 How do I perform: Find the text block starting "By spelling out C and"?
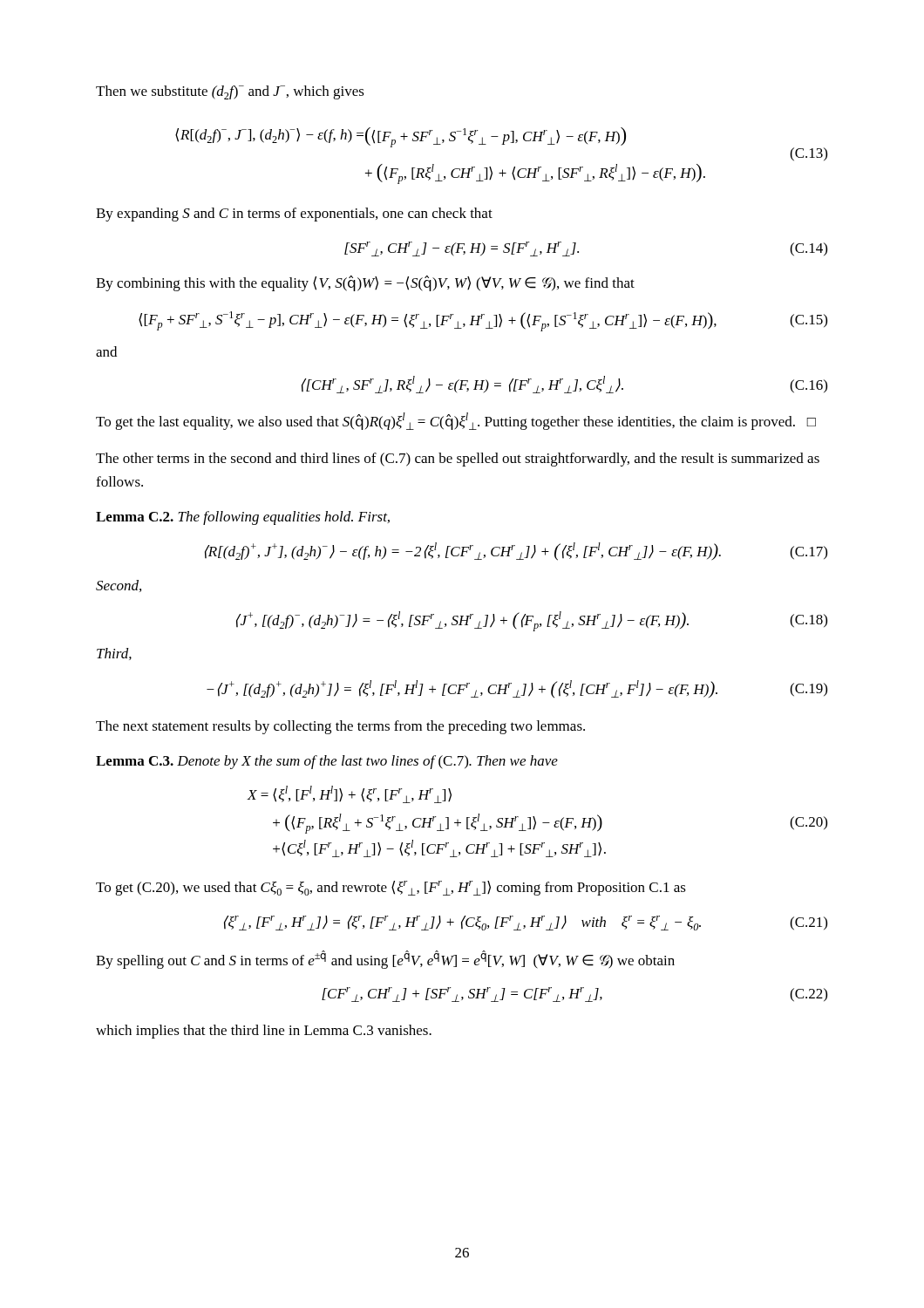pos(385,959)
